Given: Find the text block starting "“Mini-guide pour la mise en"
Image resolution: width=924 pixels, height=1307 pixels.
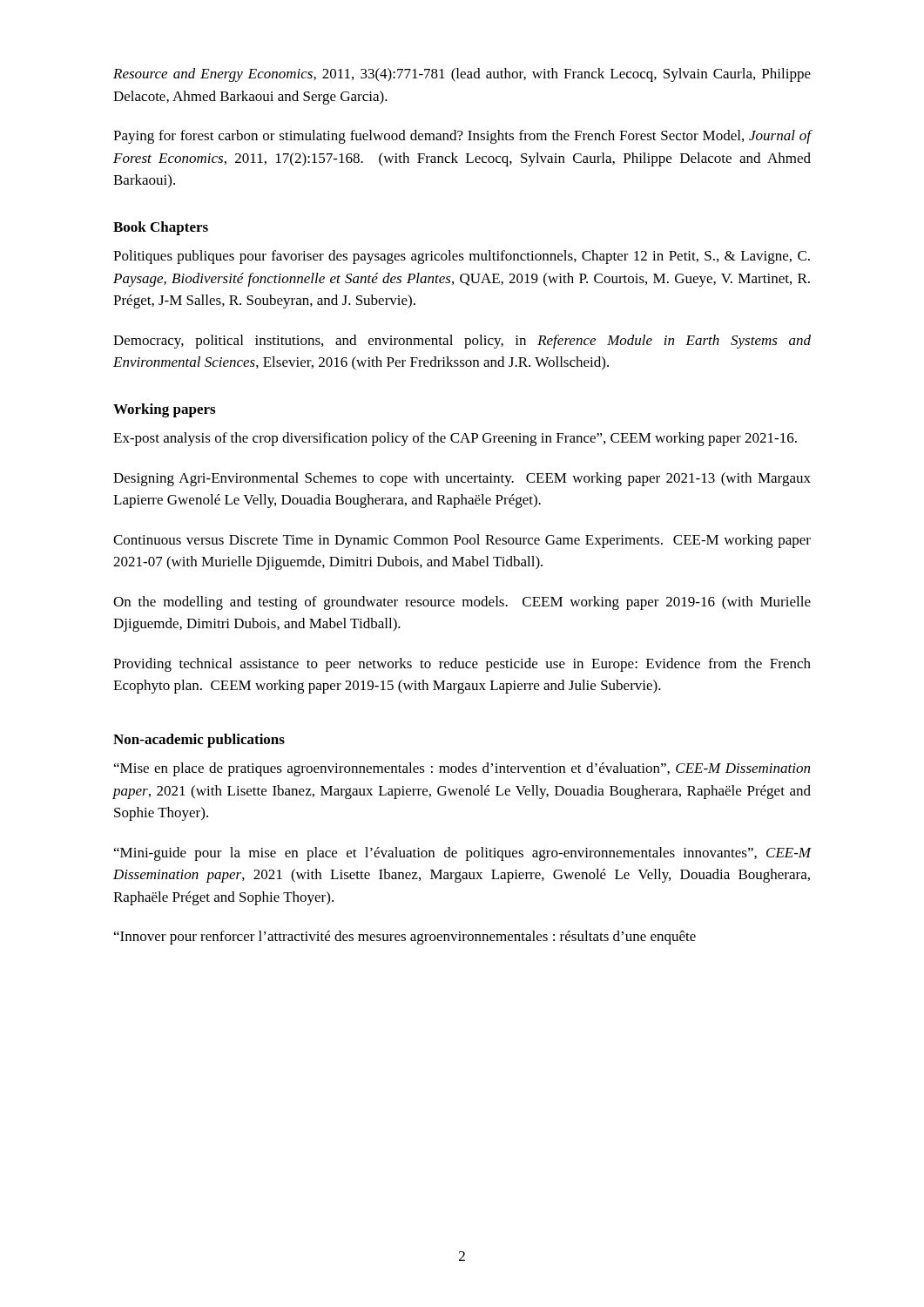Looking at the screenshot, I should click(462, 875).
